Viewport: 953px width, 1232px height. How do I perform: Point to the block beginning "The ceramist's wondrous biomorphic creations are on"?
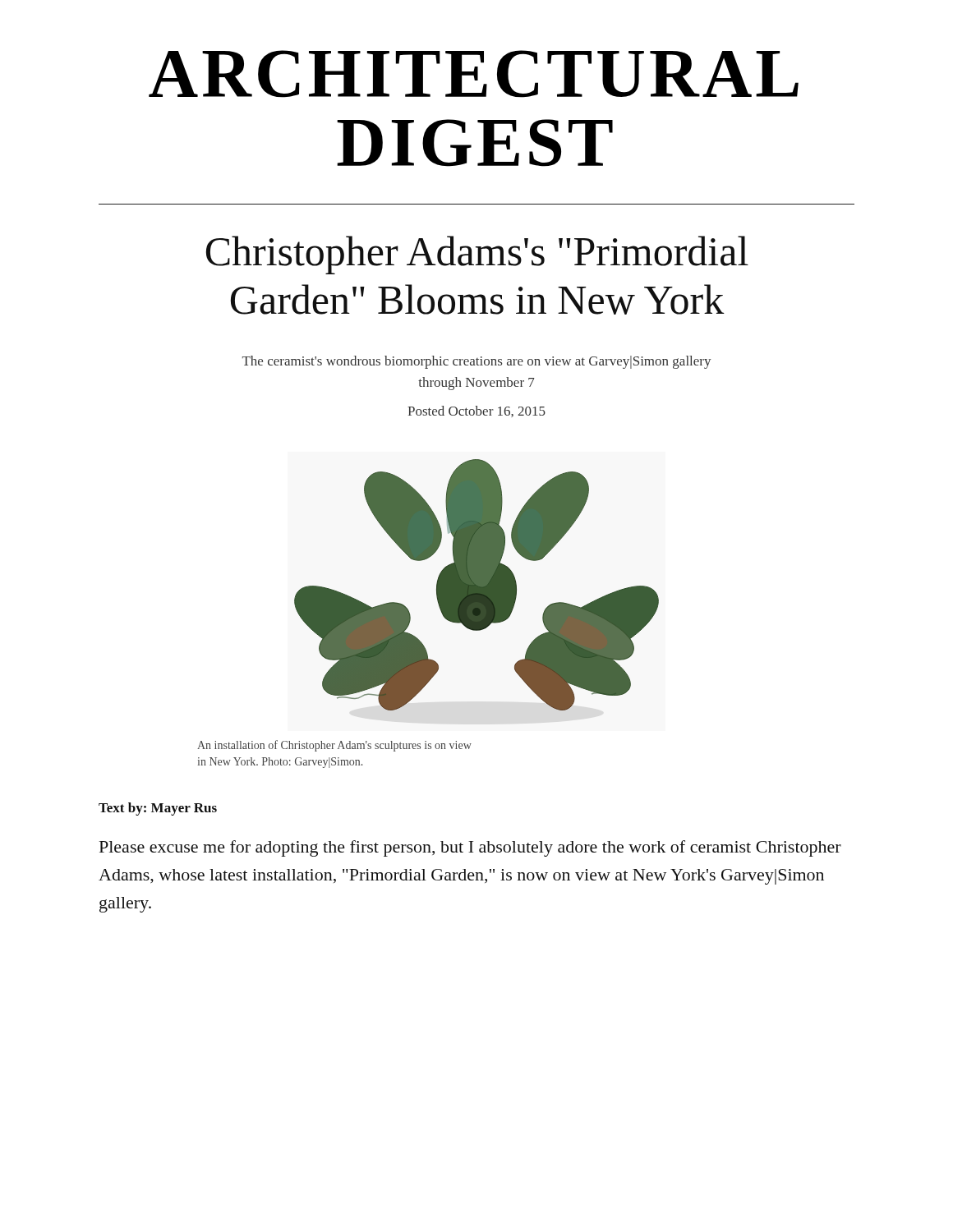pos(476,371)
